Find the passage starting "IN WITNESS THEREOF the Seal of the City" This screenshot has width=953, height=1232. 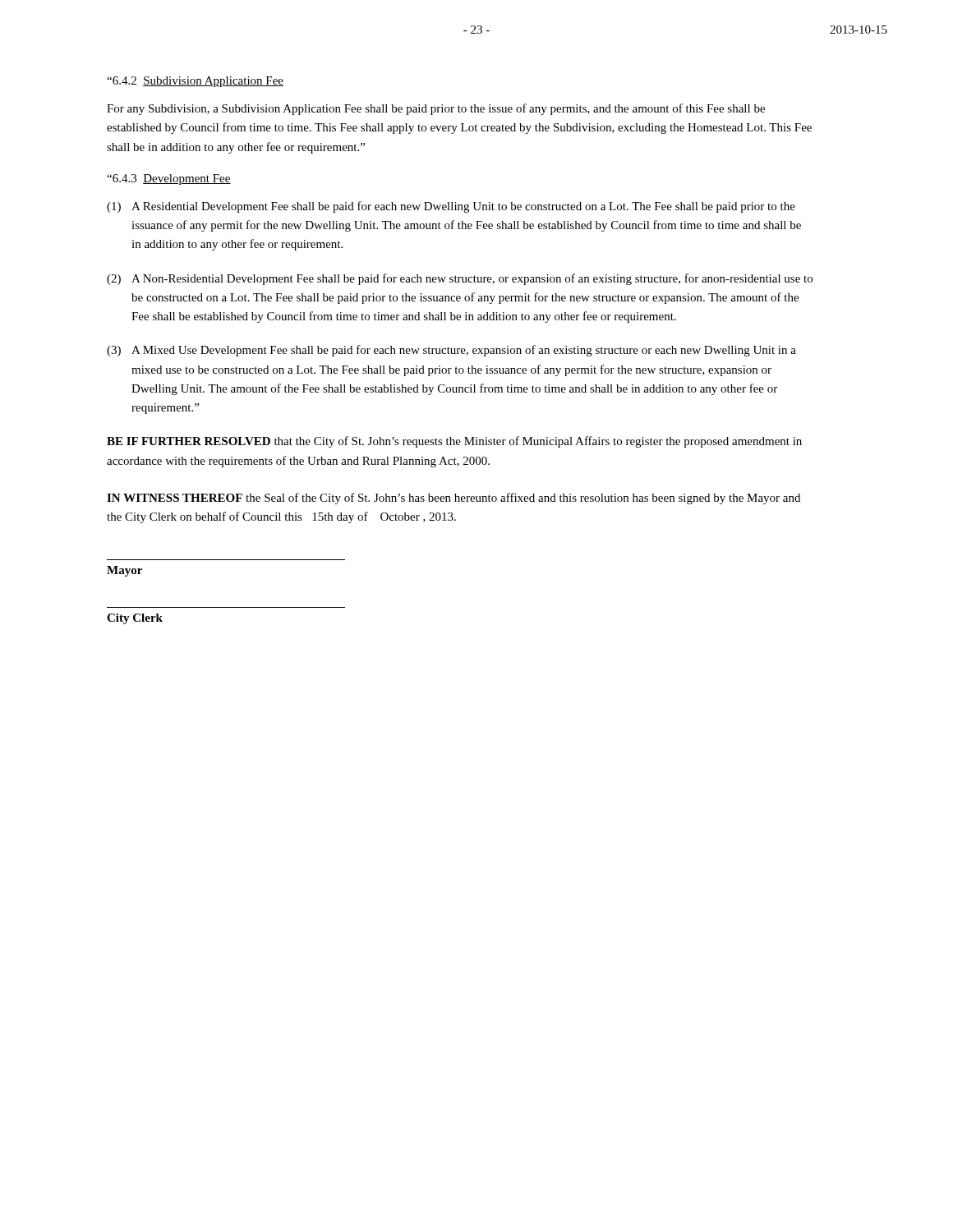coord(454,507)
